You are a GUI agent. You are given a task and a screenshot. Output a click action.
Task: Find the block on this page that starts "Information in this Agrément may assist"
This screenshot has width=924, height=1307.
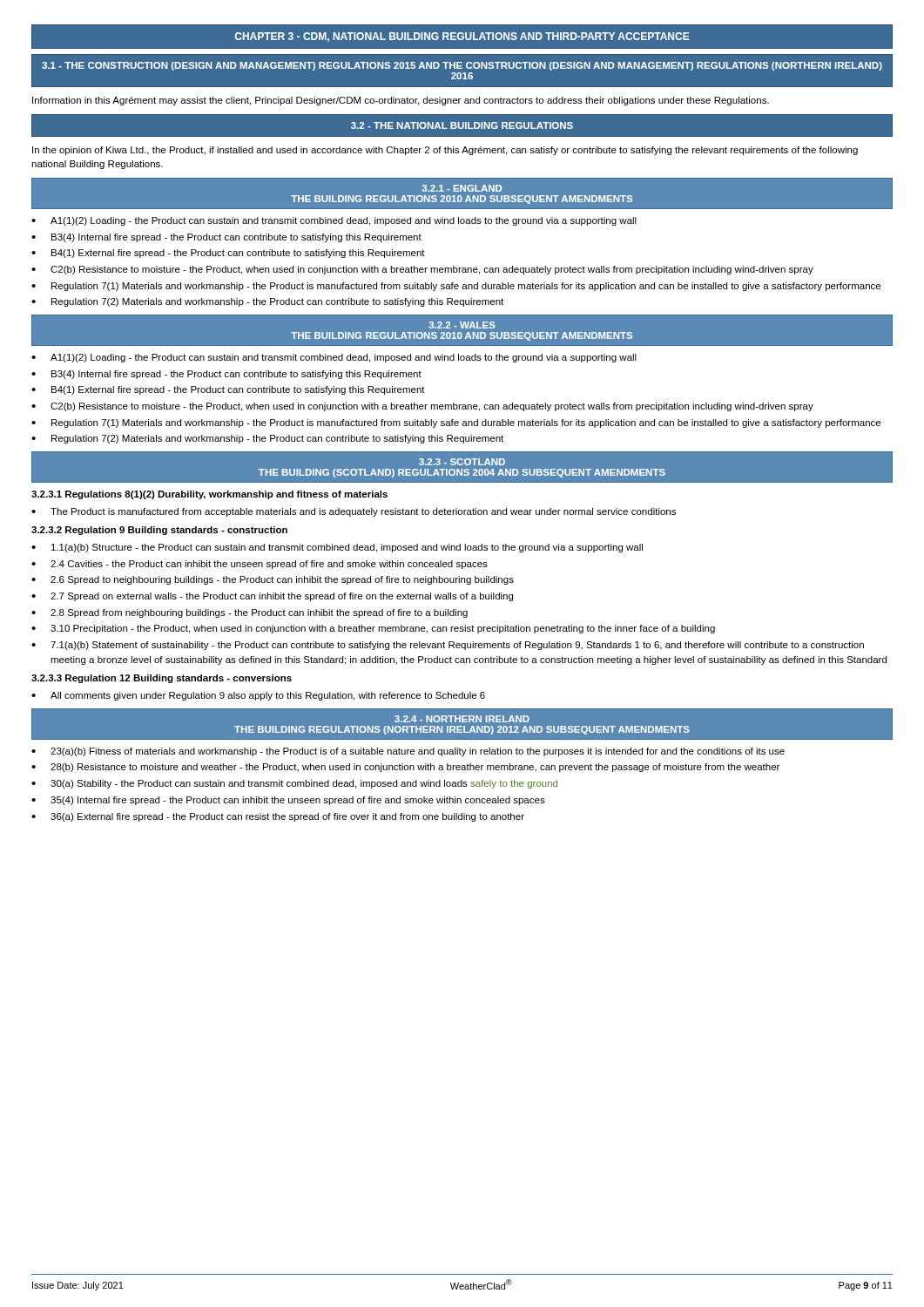(x=400, y=100)
